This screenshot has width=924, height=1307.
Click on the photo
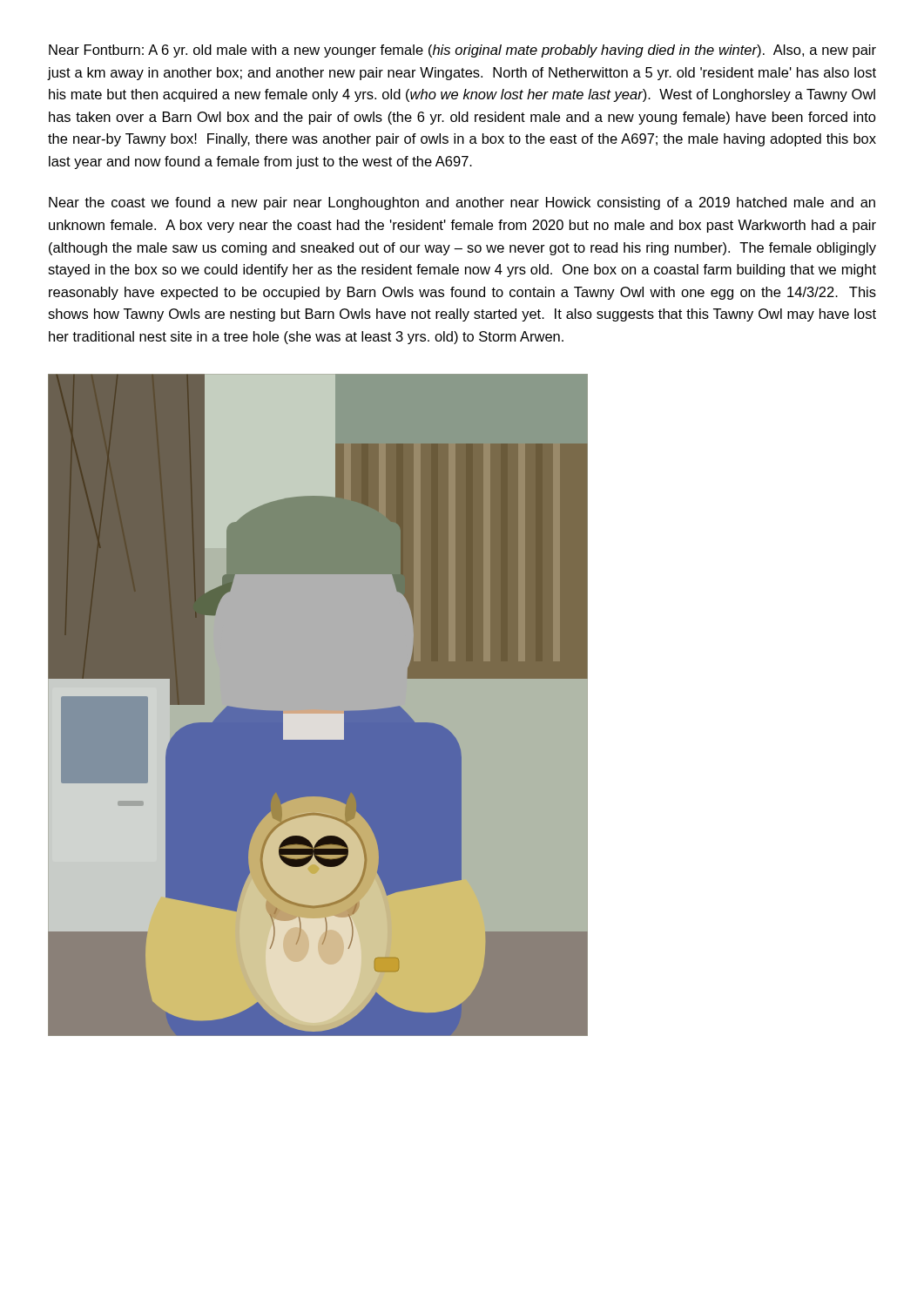pyautogui.click(x=318, y=708)
